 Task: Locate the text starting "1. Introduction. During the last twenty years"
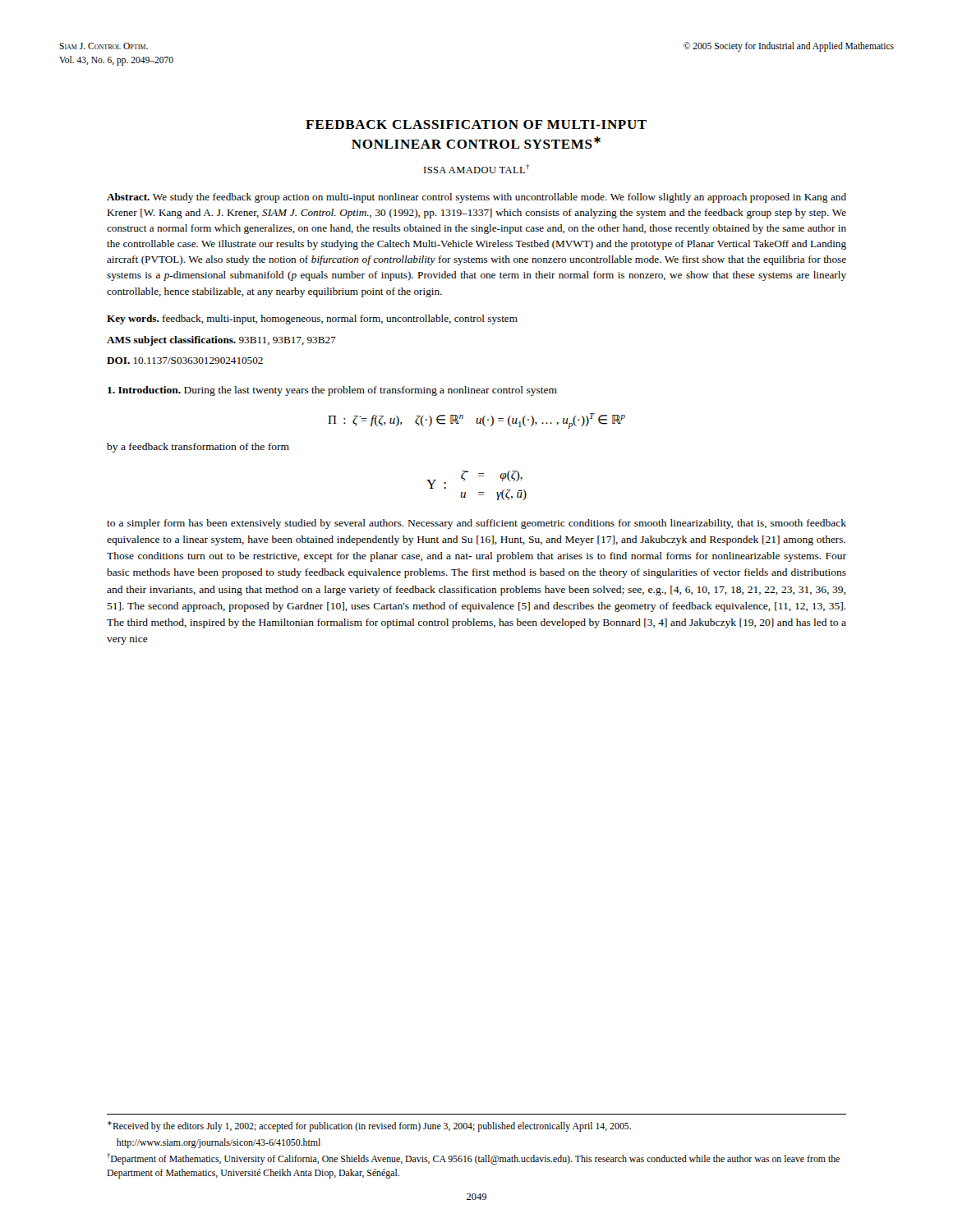(476, 390)
